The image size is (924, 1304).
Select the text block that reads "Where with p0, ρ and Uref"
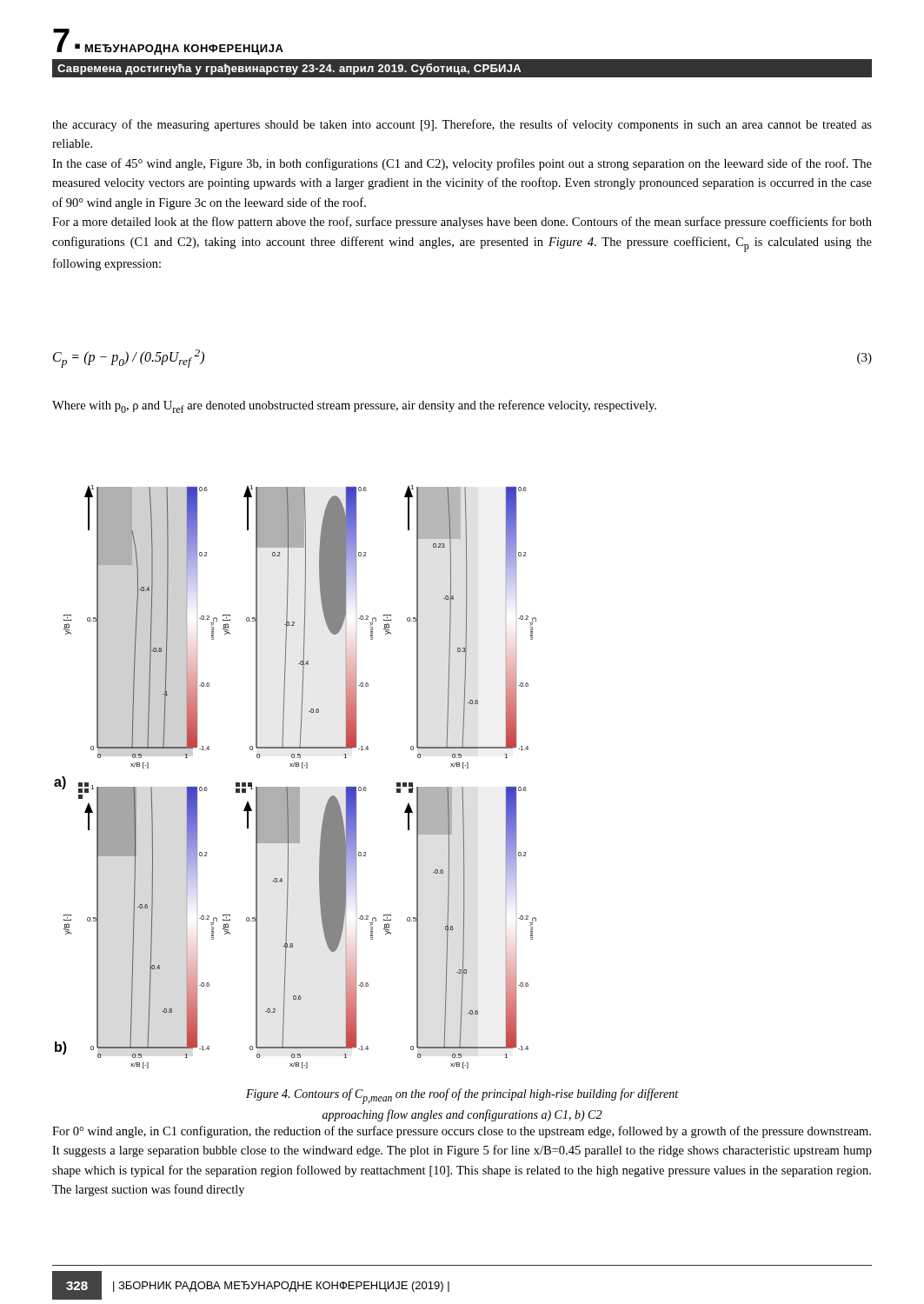pos(355,407)
